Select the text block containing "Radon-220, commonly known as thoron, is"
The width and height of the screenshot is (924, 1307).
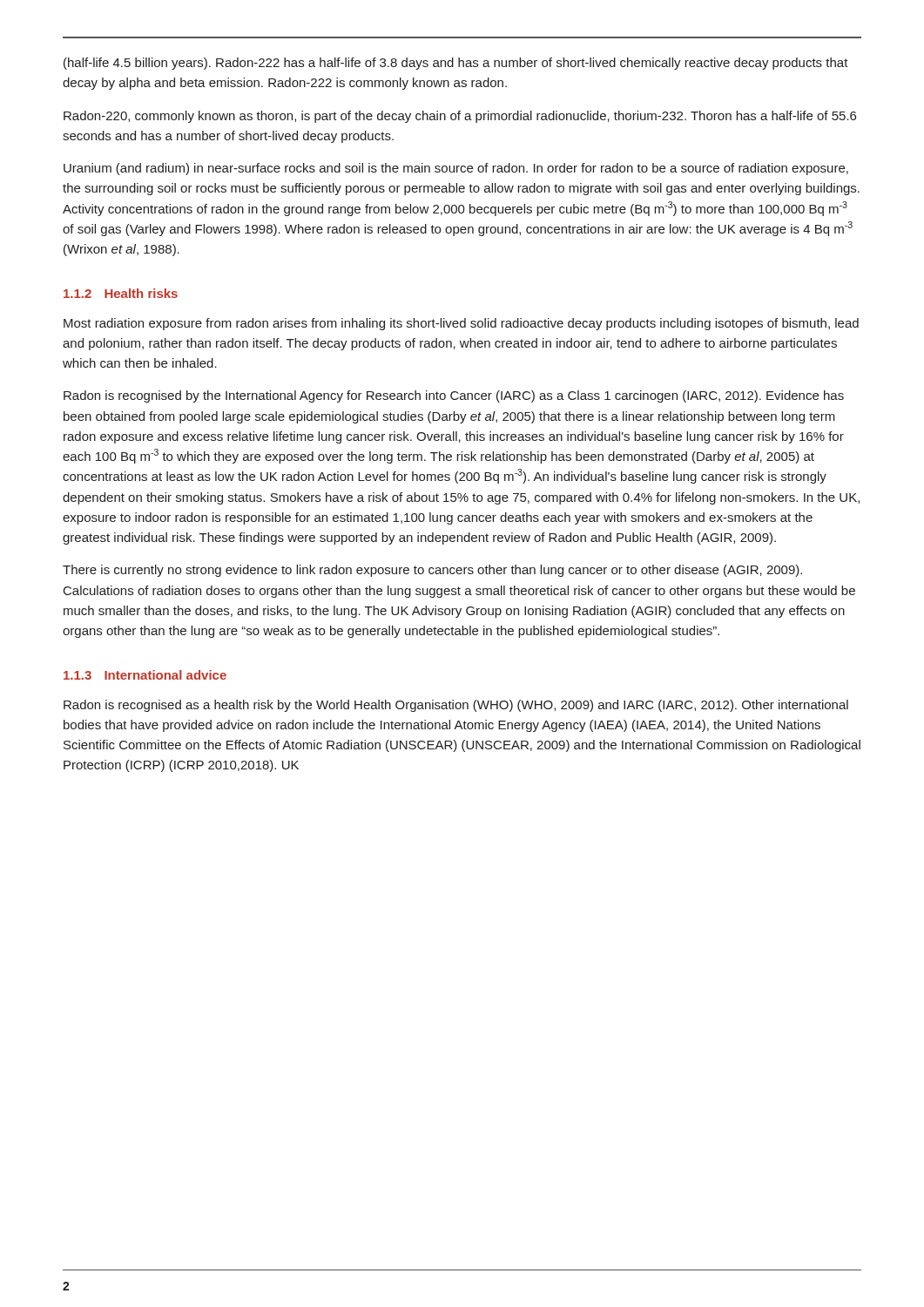tap(462, 125)
